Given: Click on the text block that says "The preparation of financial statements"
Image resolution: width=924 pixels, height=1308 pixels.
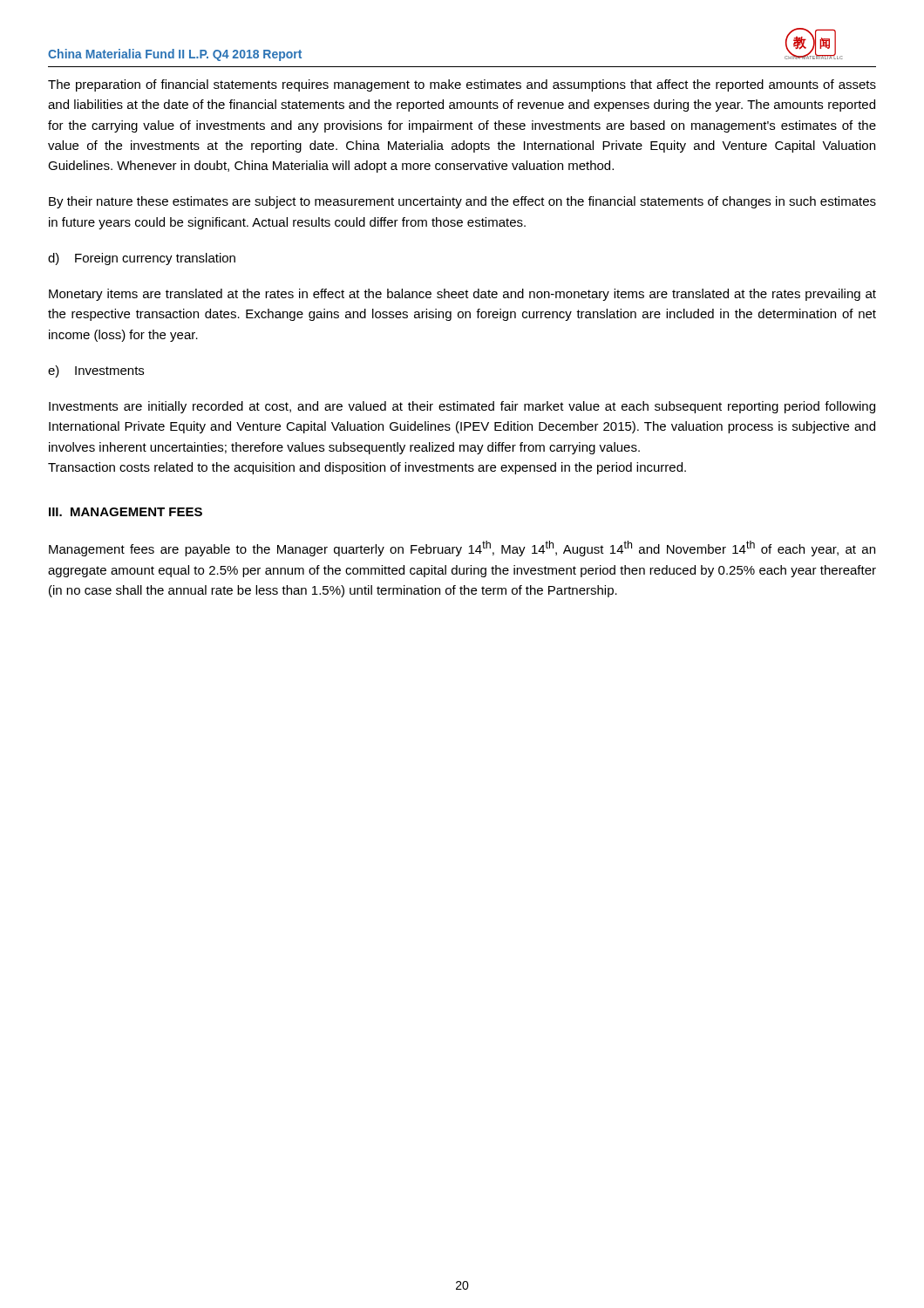Looking at the screenshot, I should 462,125.
